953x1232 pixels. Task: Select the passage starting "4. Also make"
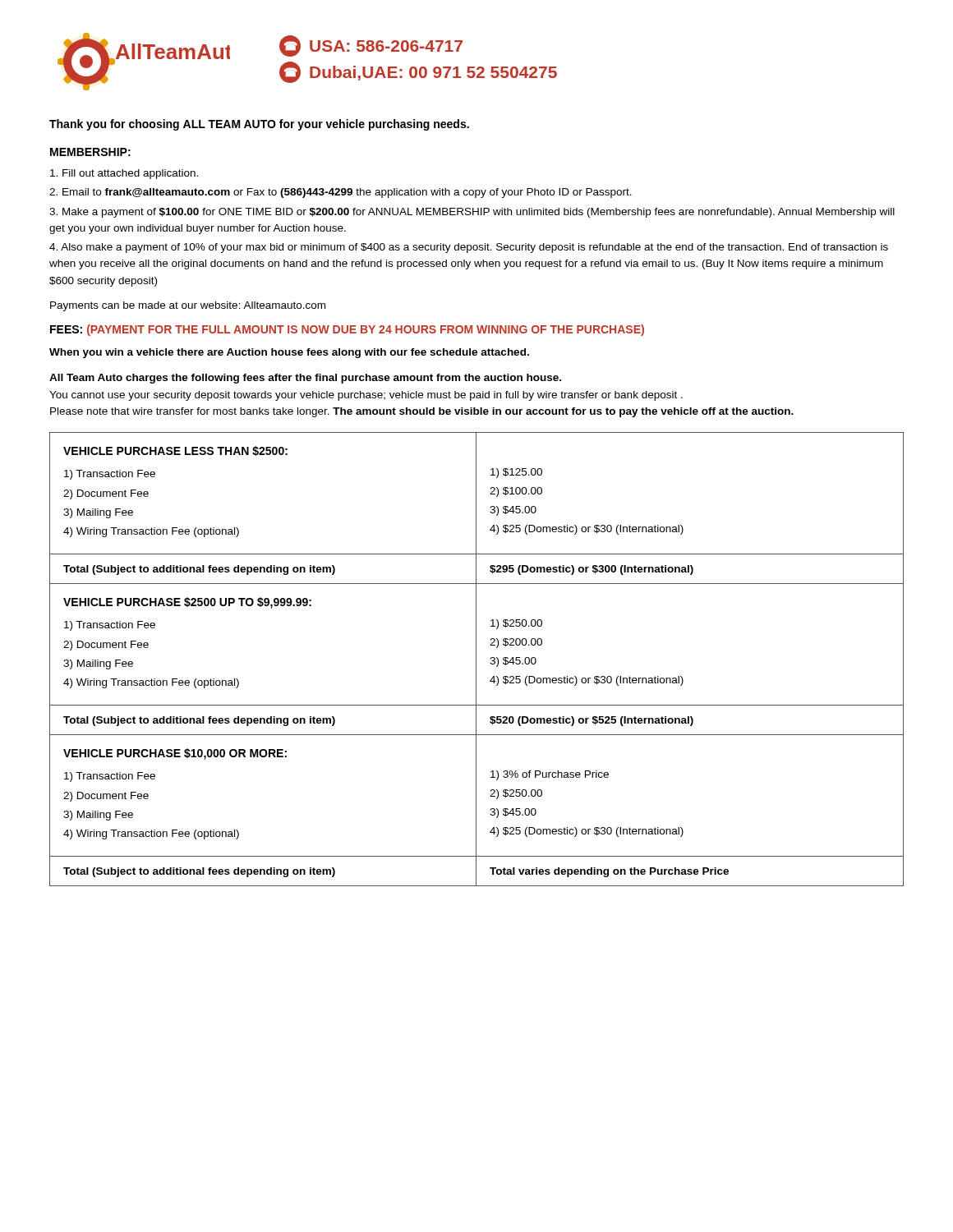469,263
